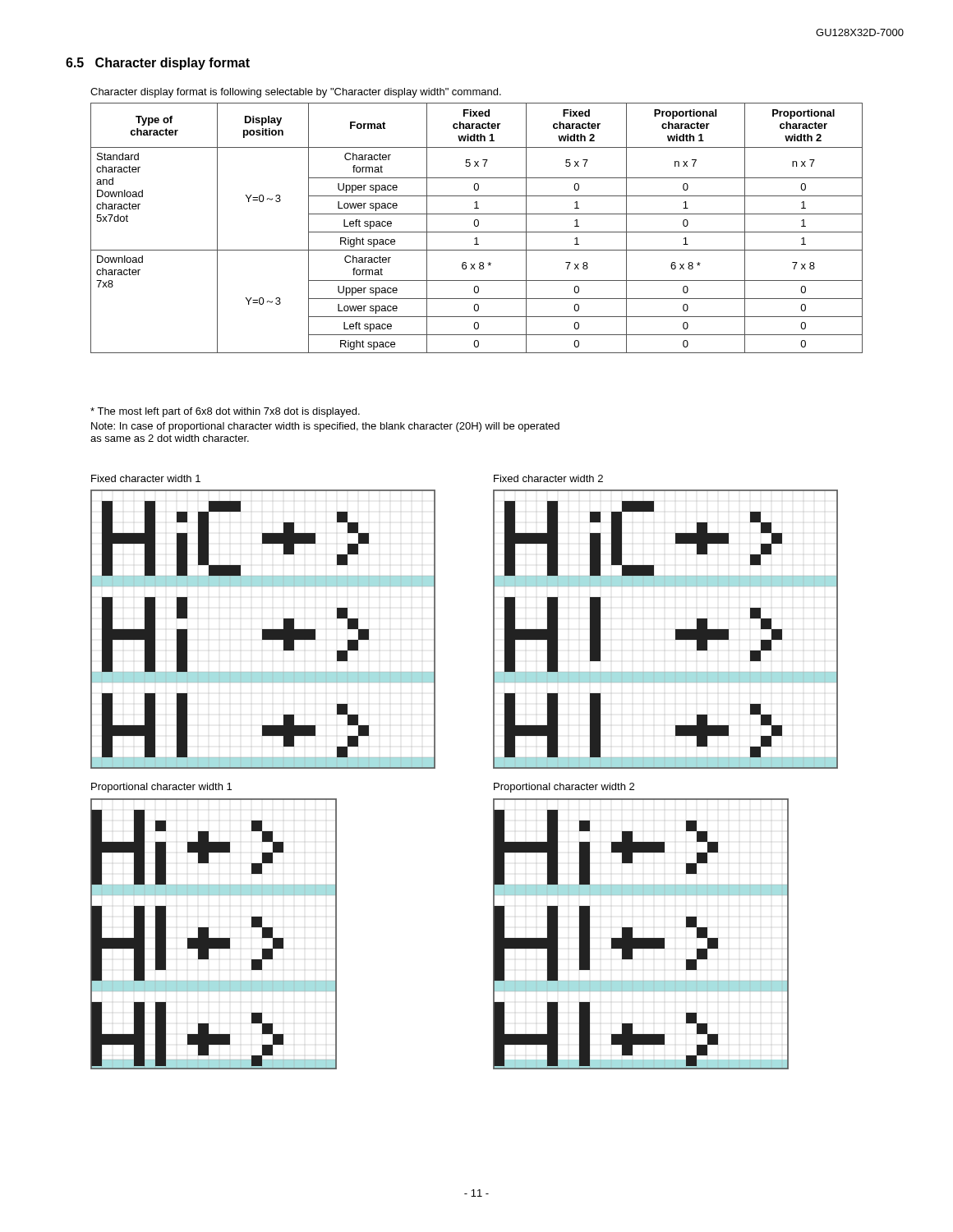
Task: Locate the table with the text "Type of character"
Action: (476, 228)
